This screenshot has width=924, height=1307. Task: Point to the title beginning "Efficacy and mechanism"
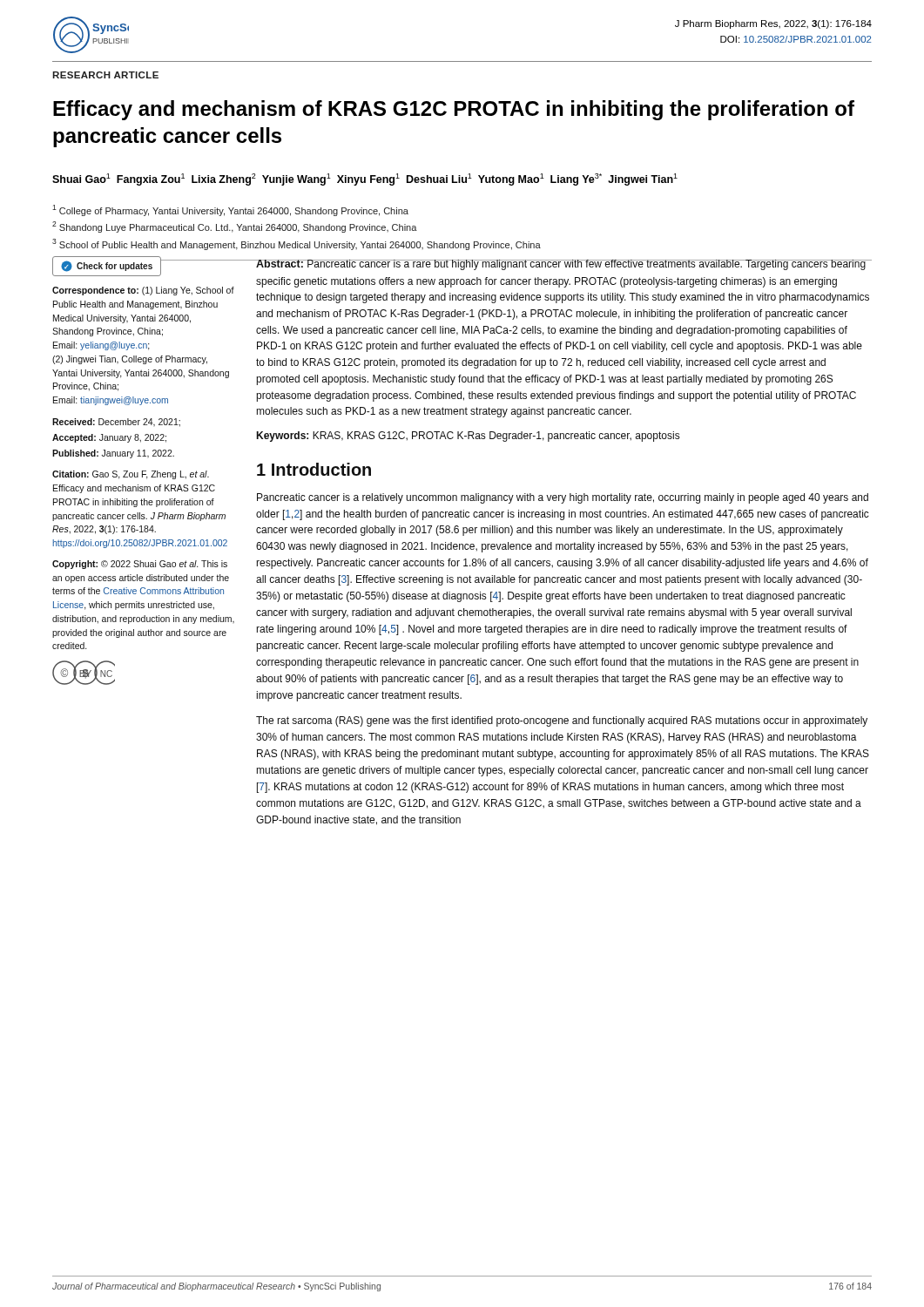click(x=462, y=123)
